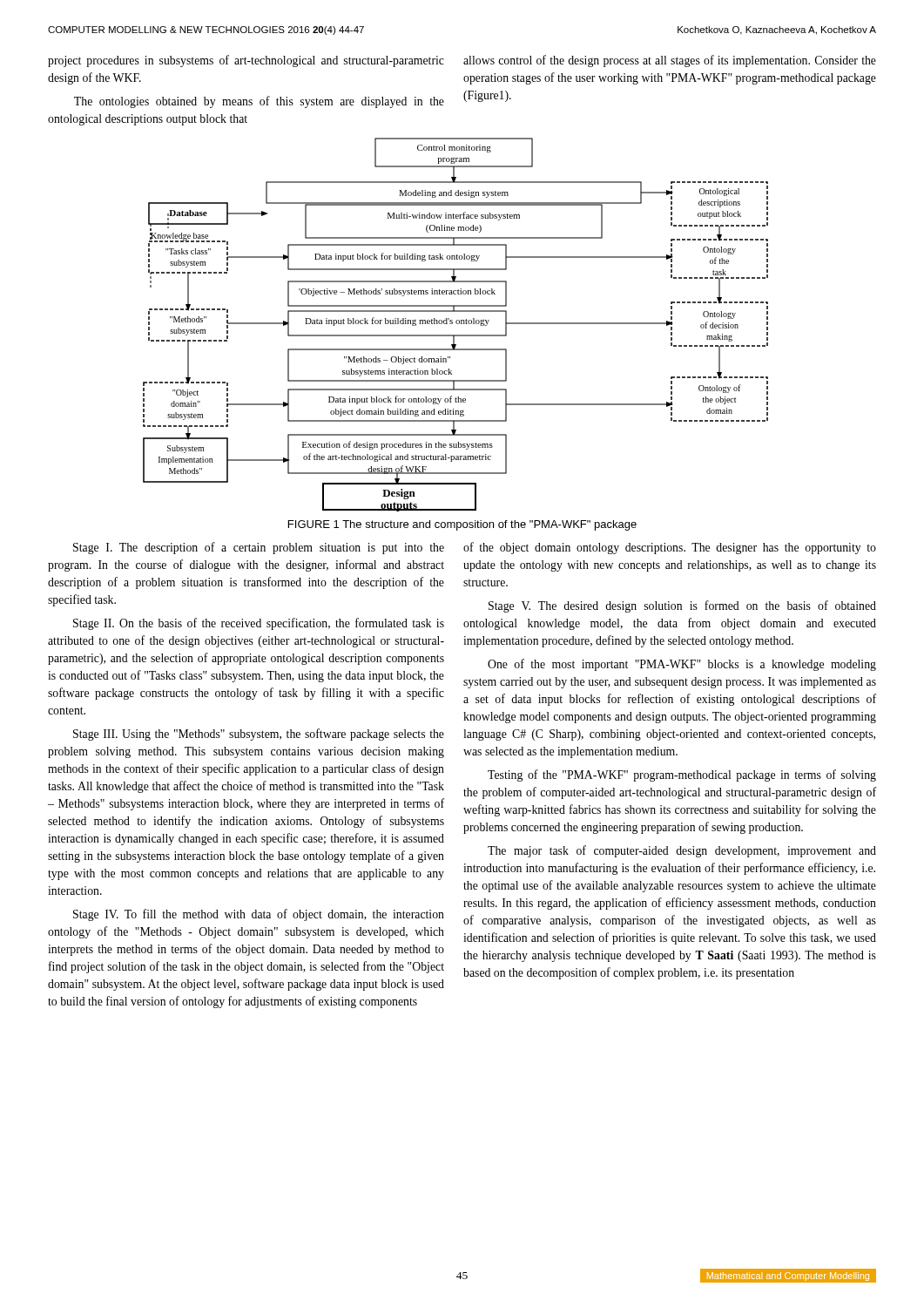The width and height of the screenshot is (924, 1307).
Task: Click on the text block that reads "of the object domain"
Action: (670, 761)
